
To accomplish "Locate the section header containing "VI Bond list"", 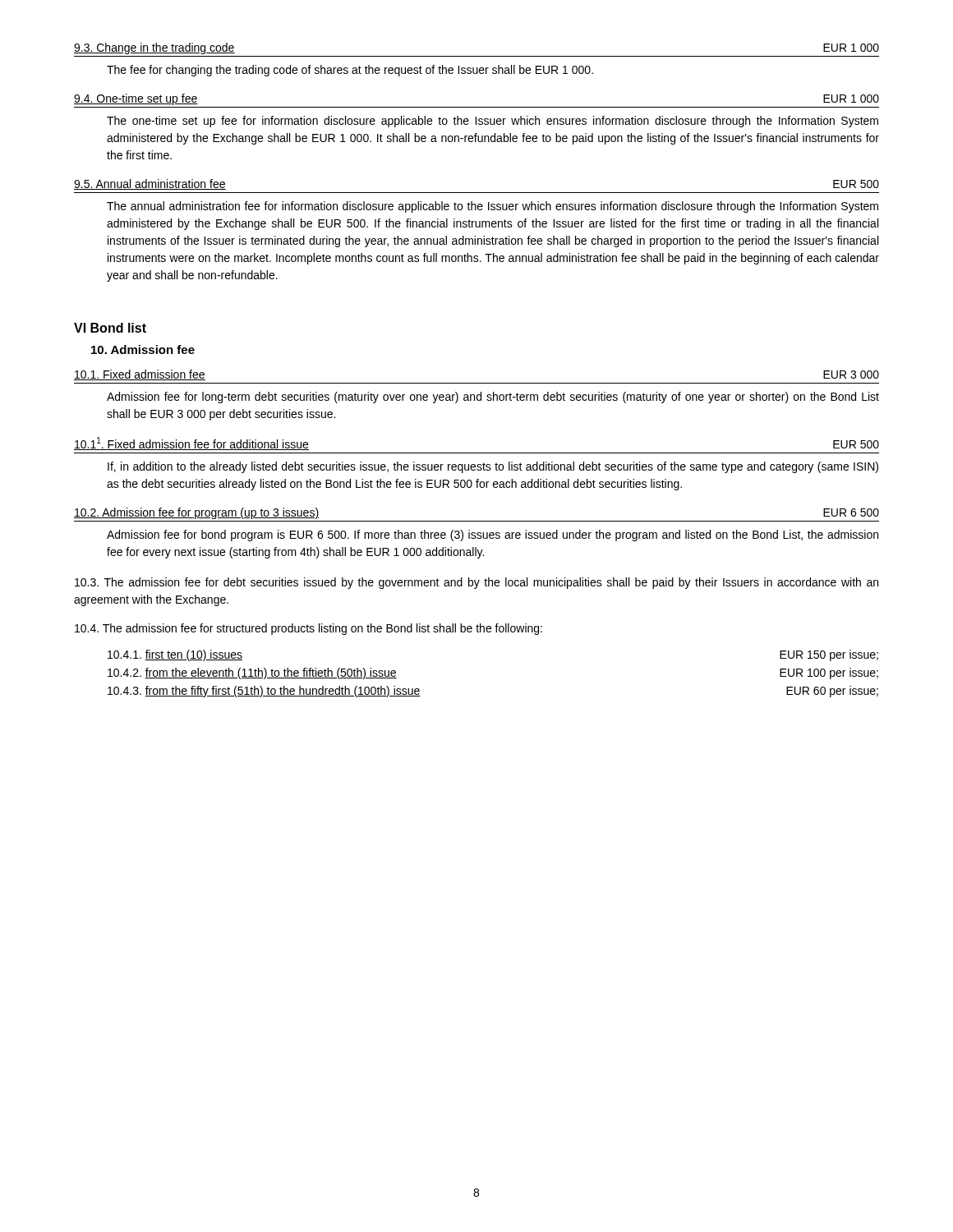I will [110, 328].
